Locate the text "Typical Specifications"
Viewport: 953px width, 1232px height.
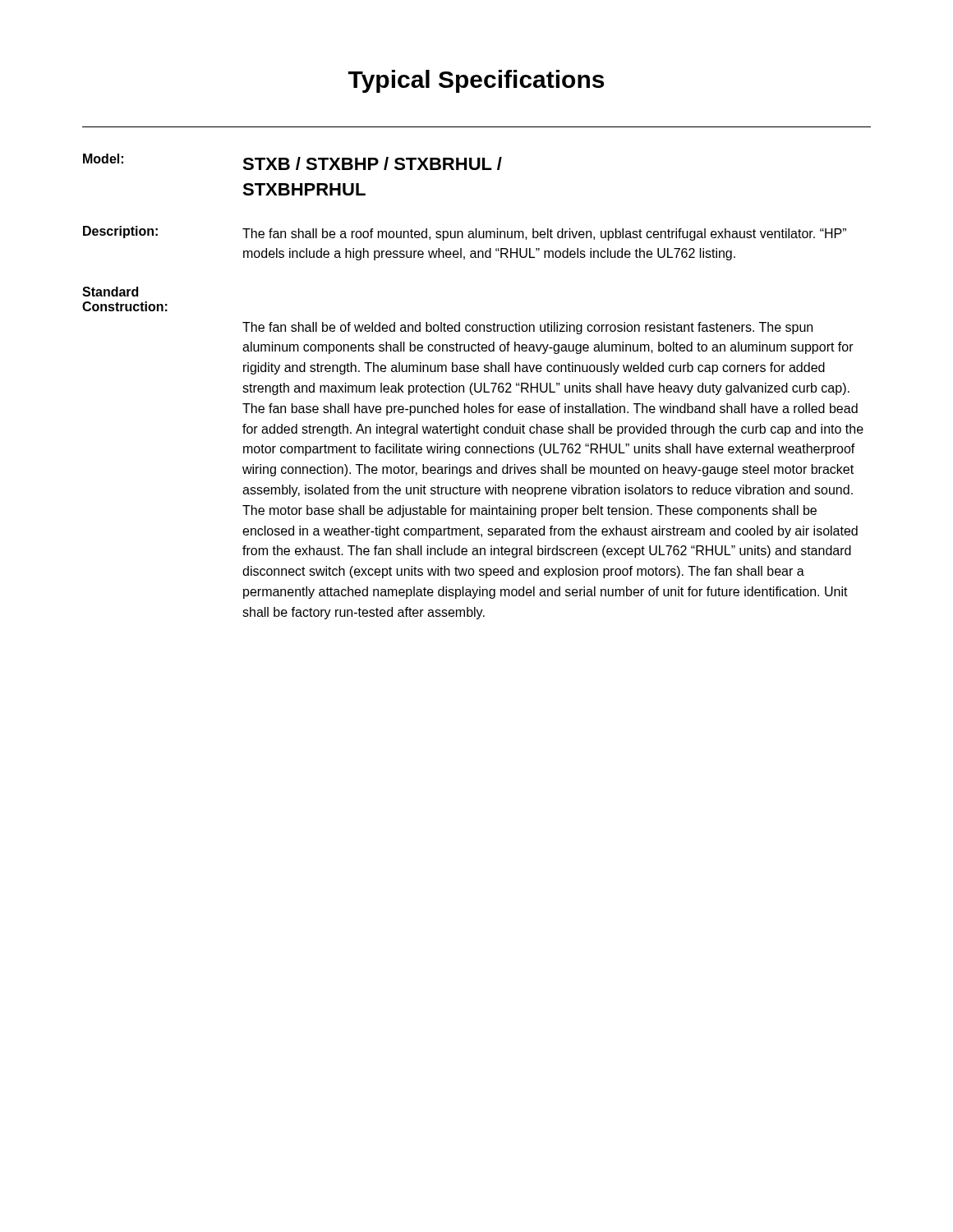click(476, 79)
